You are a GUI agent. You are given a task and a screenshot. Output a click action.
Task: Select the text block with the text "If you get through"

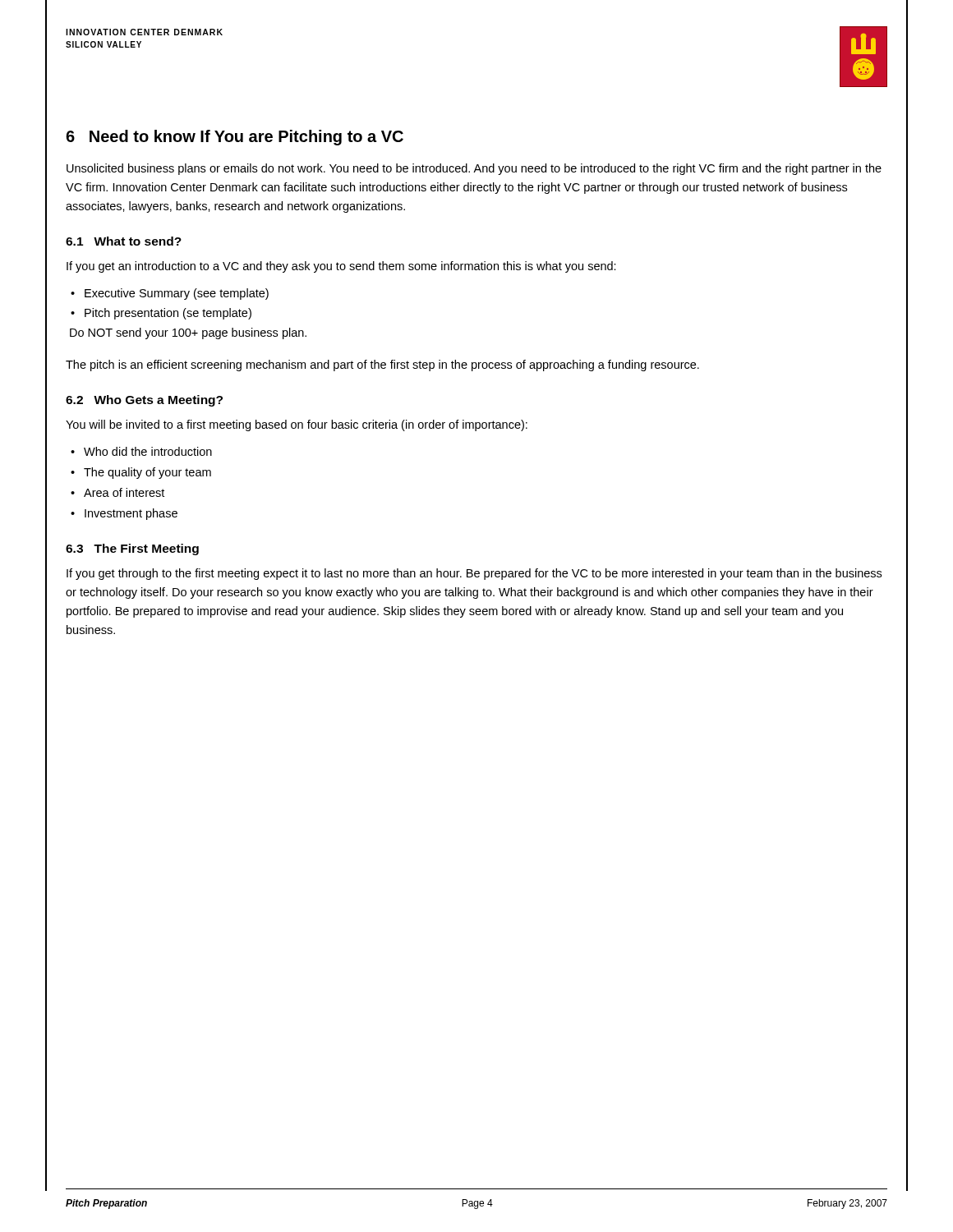tap(474, 601)
